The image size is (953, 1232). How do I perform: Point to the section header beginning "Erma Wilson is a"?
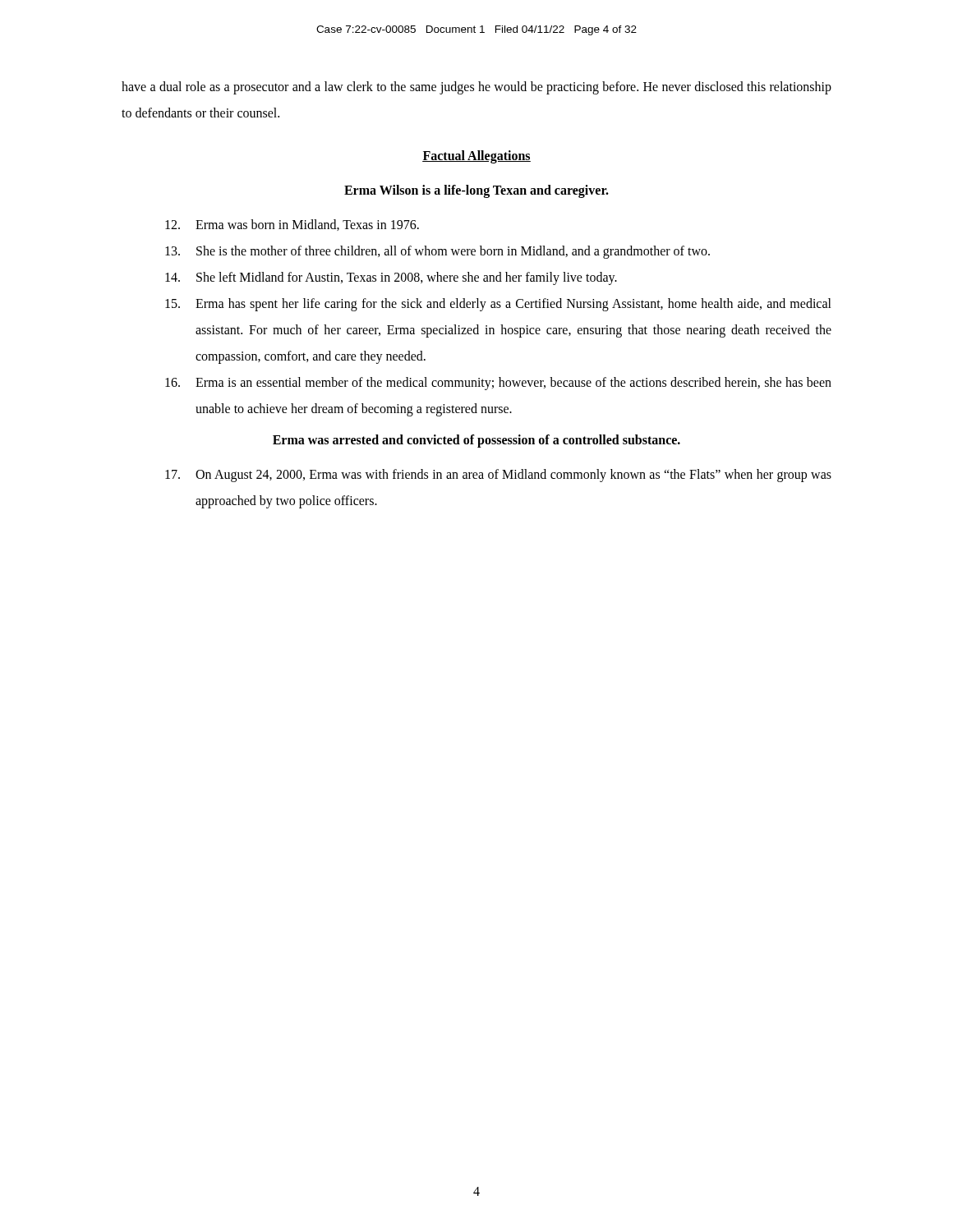click(x=476, y=190)
